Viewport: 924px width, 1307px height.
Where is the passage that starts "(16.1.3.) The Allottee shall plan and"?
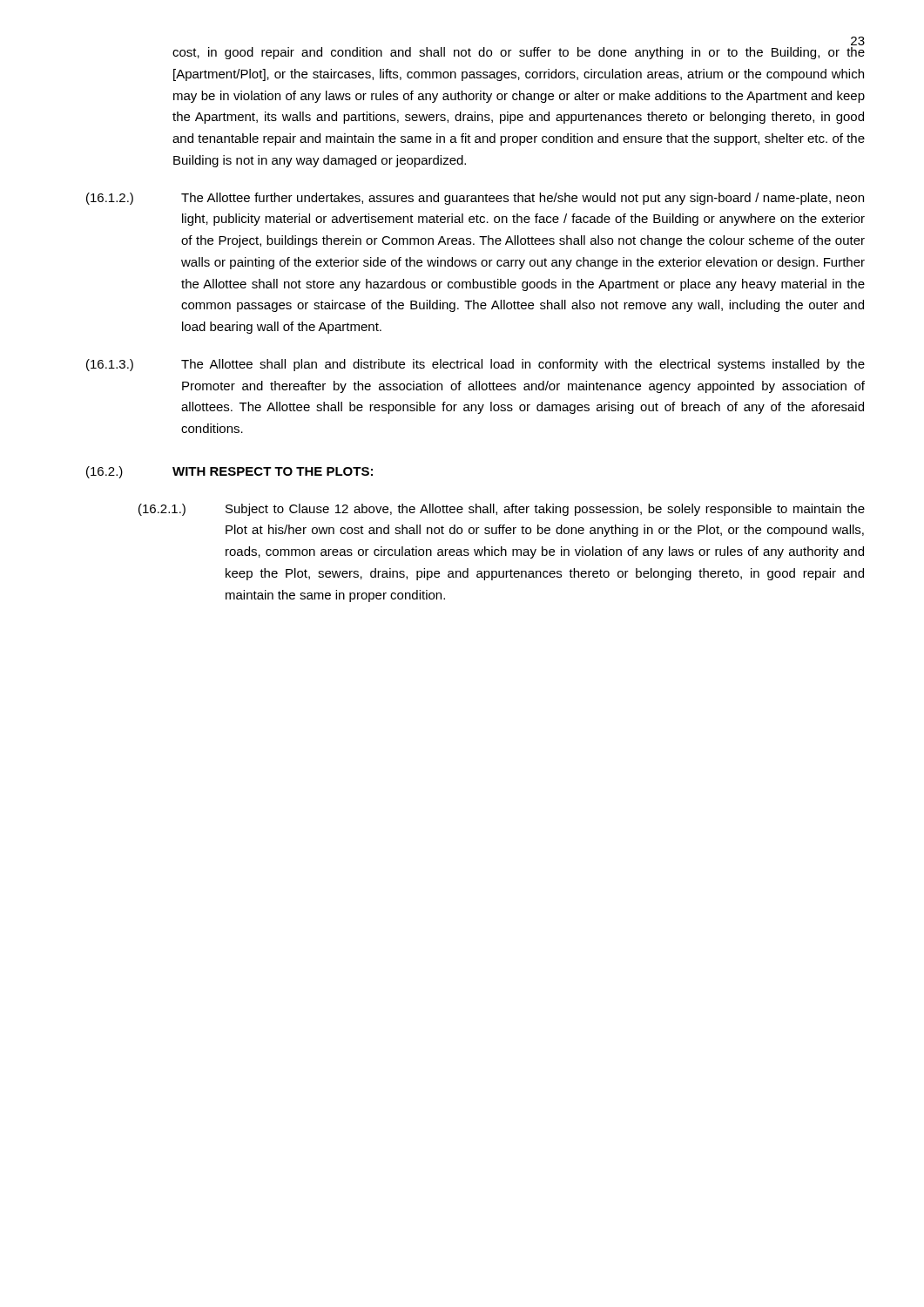pyautogui.click(x=475, y=397)
